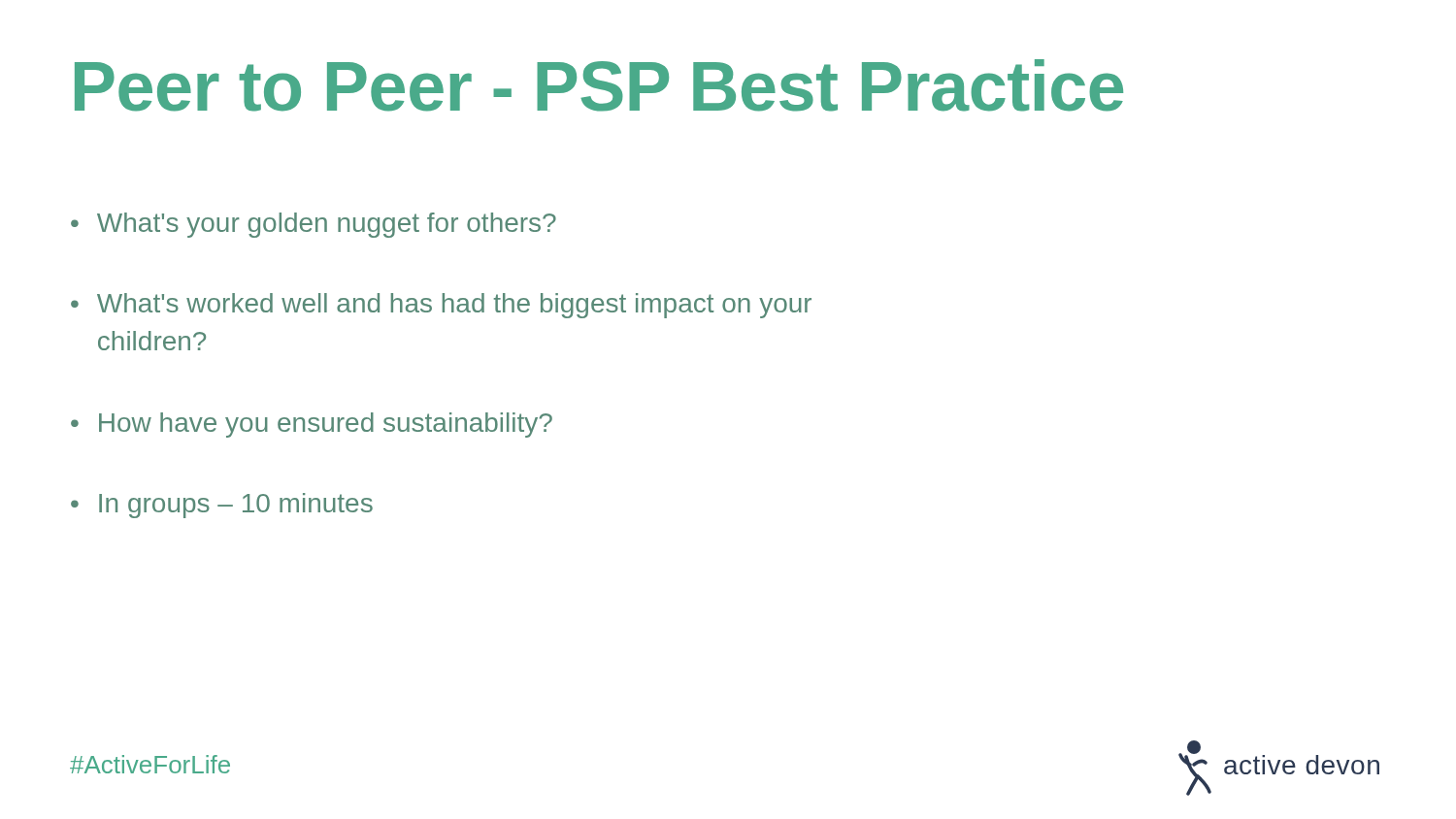Image resolution: width=1456 pixels, height=819 pixels.
Task: Locate the region starting "• What's your golden"
Action: [313, 223]
